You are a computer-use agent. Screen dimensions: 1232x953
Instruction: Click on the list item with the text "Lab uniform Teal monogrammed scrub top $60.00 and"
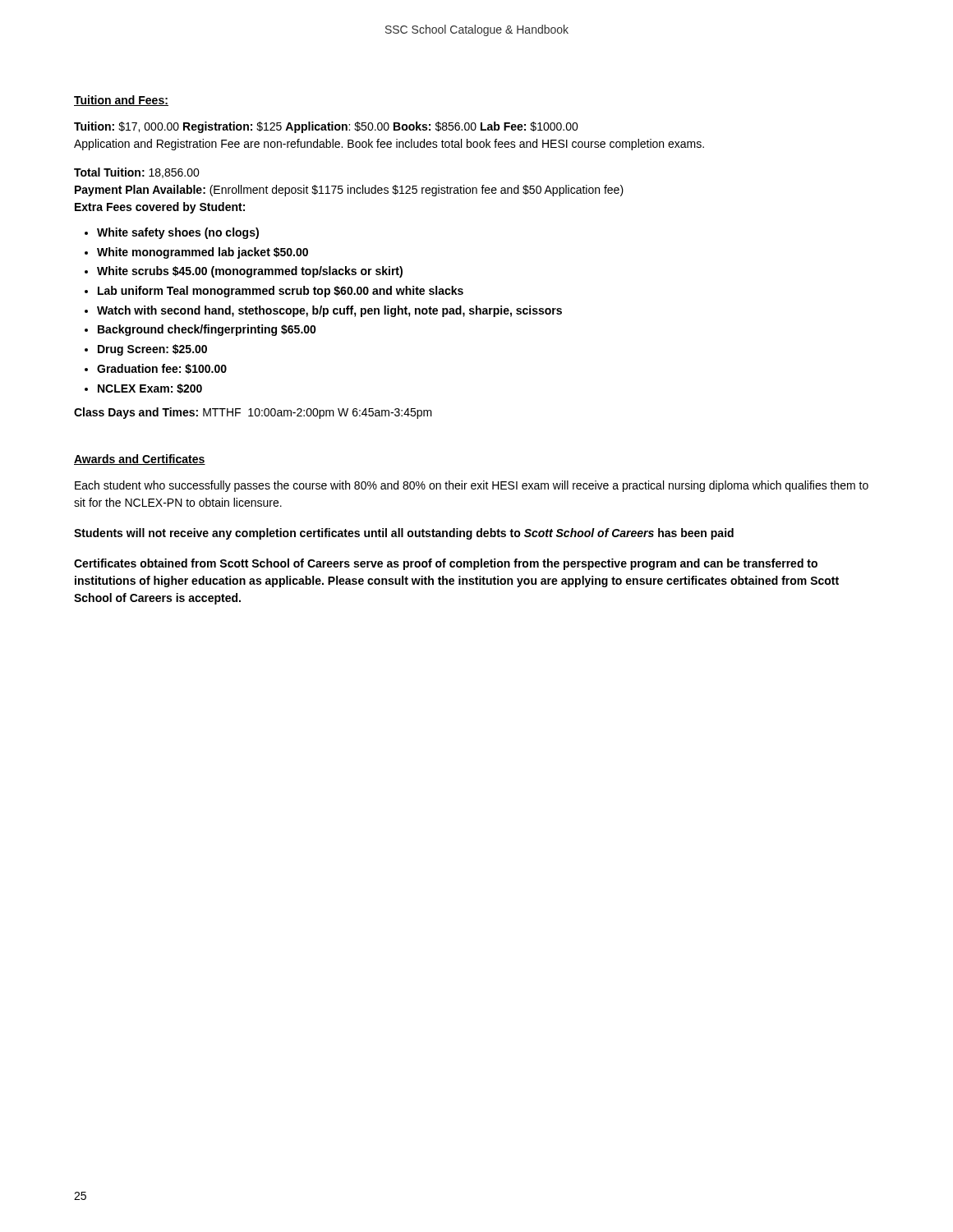[280, 291]
